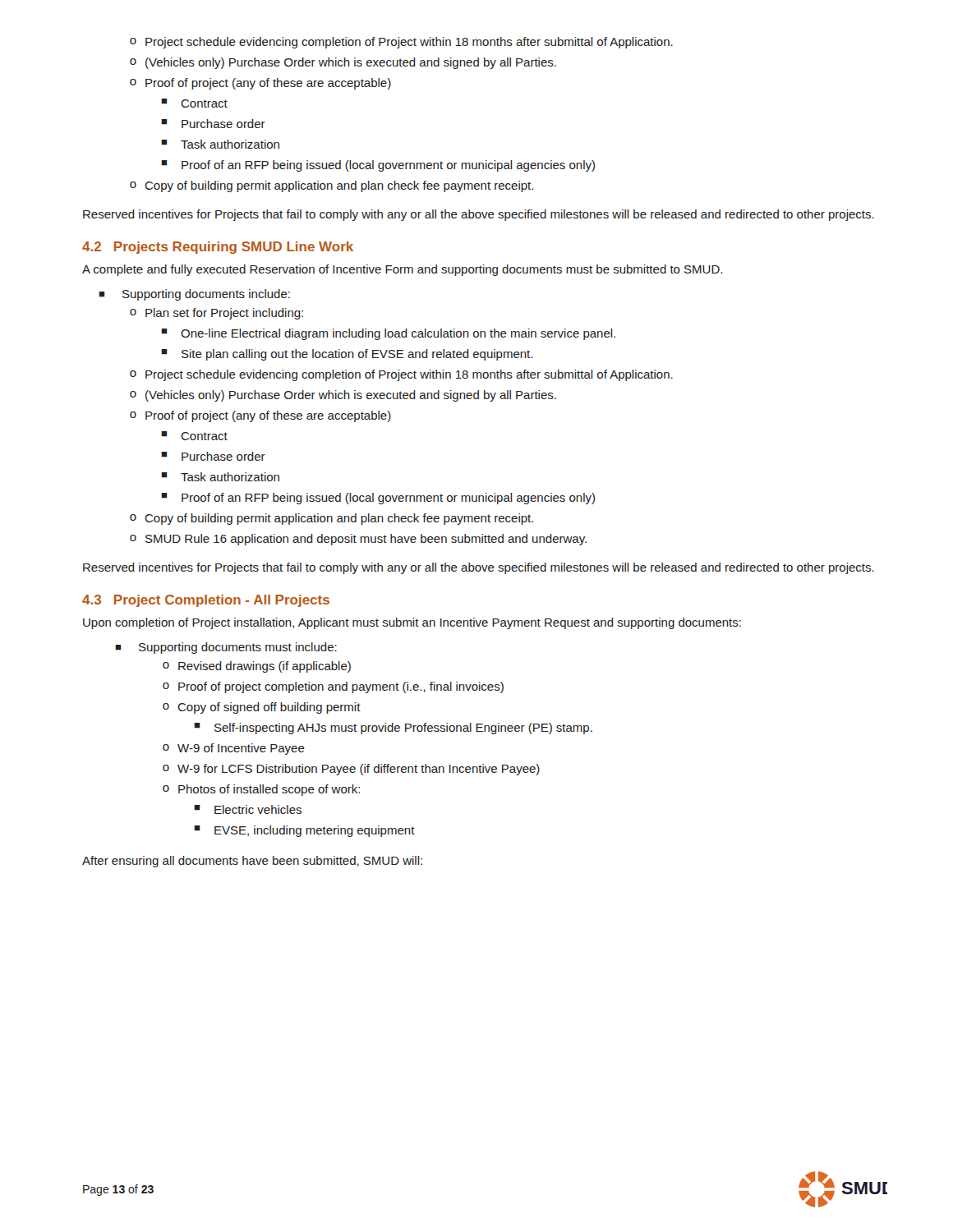Locate the block starting "o Copy of signed off"
The height and width of the screenshot is (1232, 953).
pos(262,708)
